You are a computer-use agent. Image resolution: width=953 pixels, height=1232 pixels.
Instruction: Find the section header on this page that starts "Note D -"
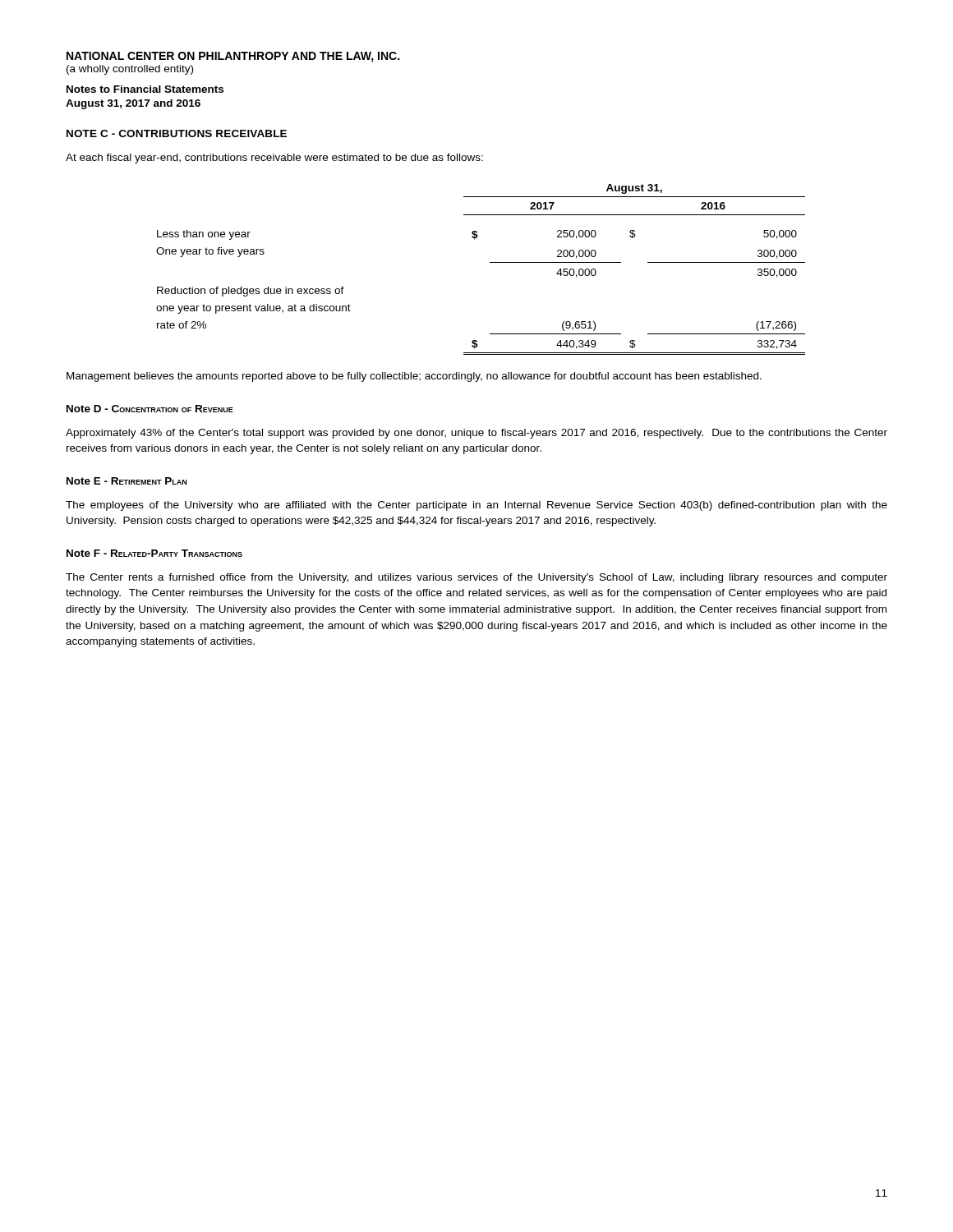pyautogui.click(x=149, y=408)
